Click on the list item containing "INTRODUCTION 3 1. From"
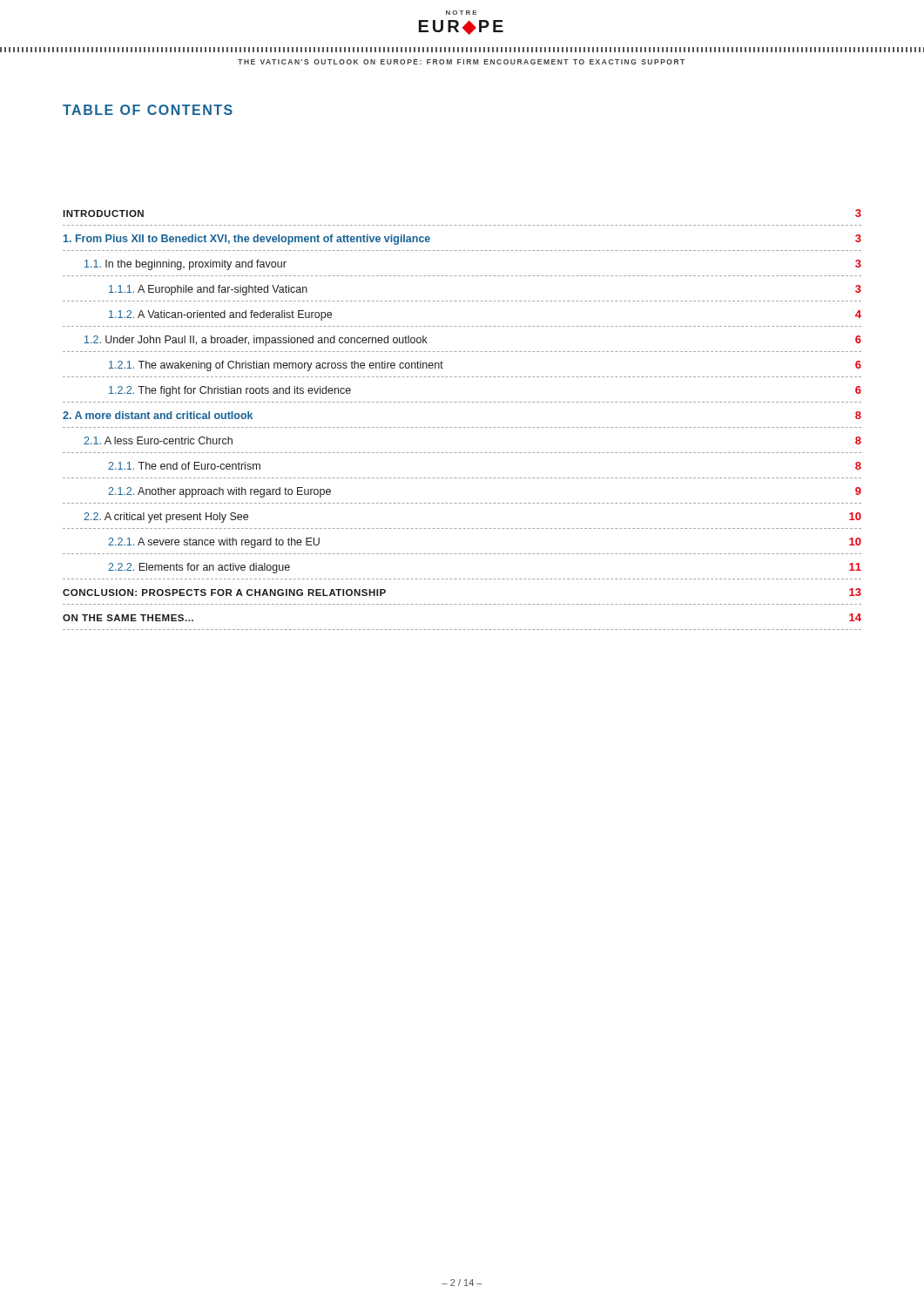This screenshot has height=1307, width=924. point(100,211)
